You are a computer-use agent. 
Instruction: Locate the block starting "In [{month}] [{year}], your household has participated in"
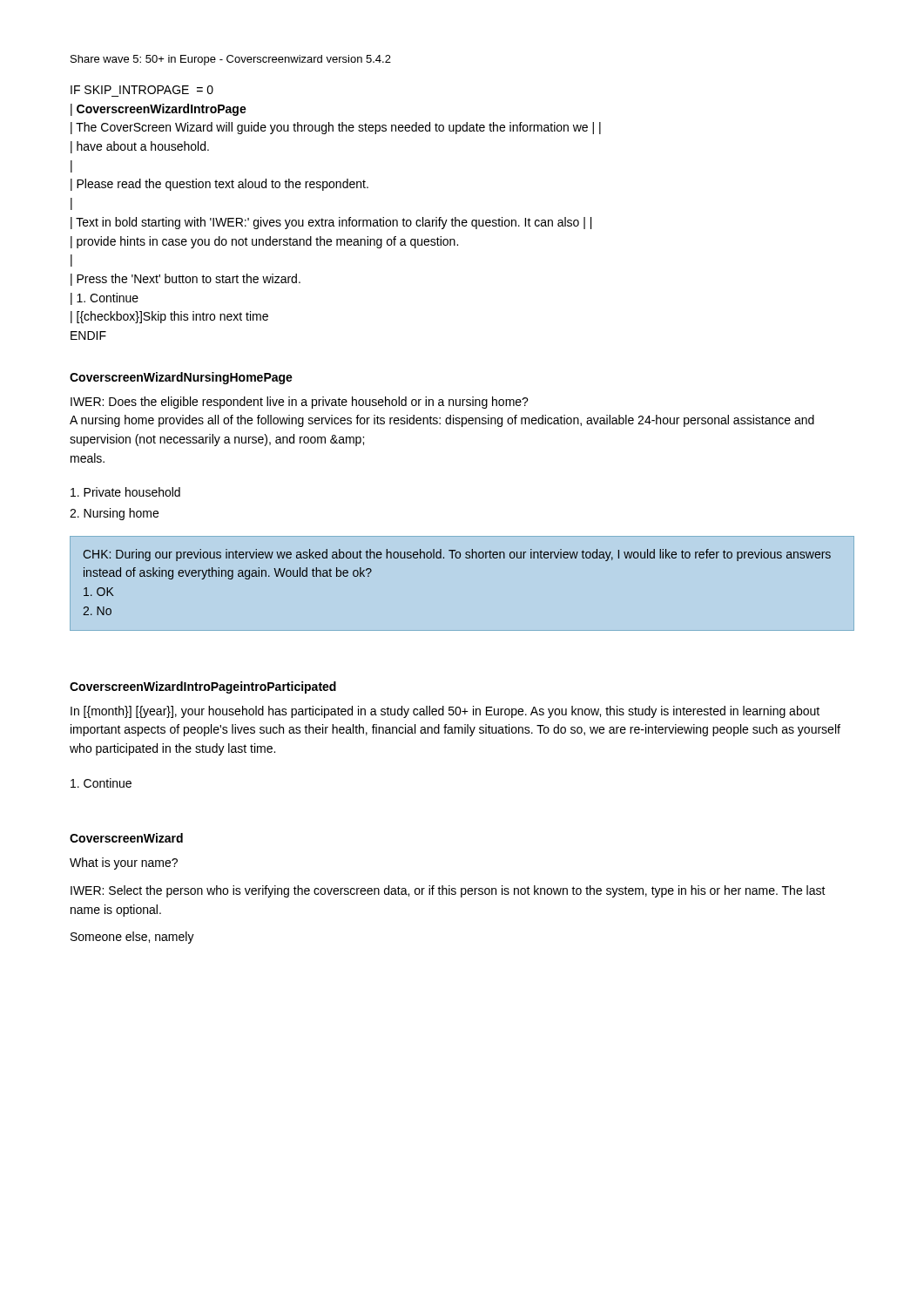455,729
